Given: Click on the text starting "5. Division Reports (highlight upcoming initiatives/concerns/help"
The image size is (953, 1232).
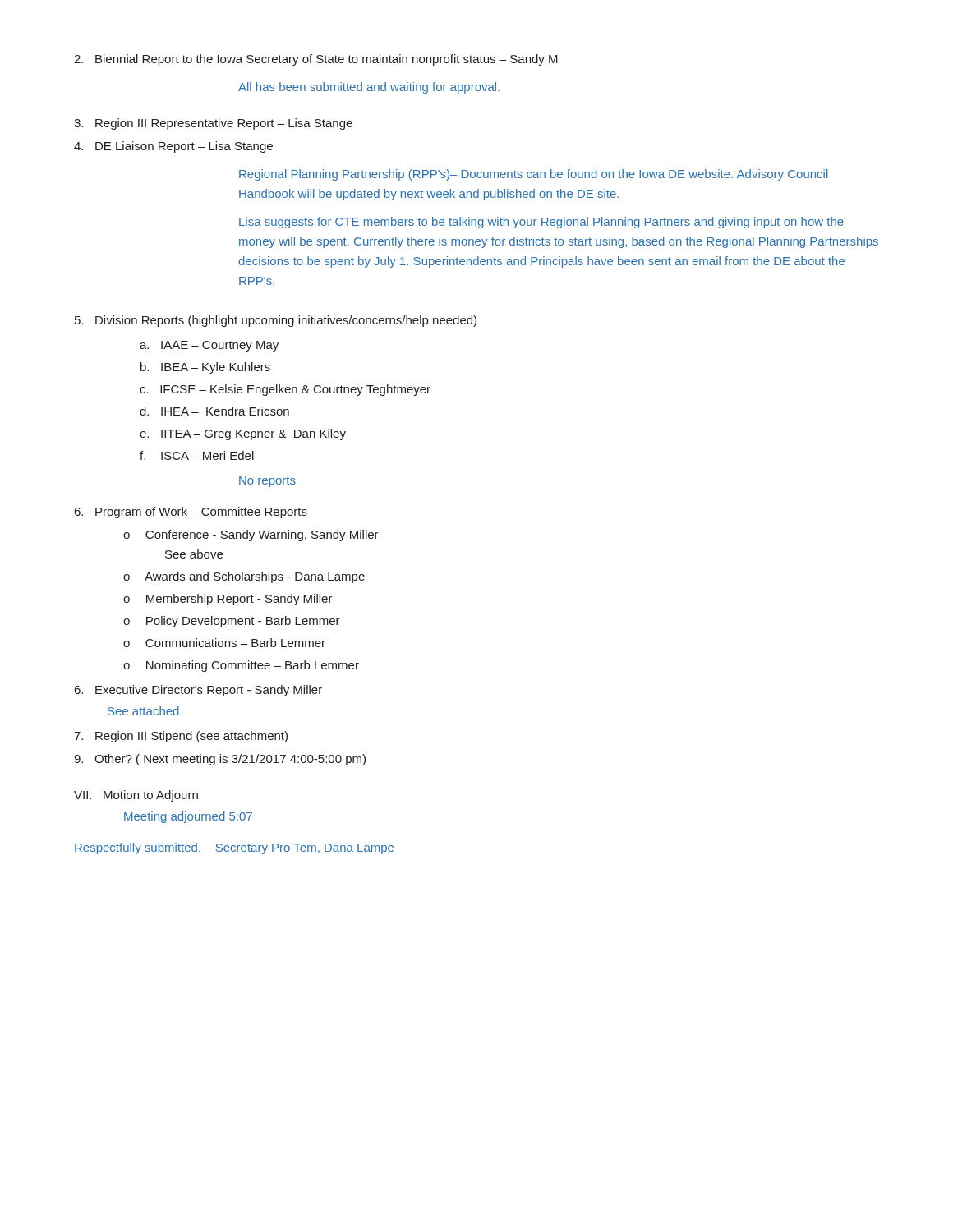Looking at the screenshot, I should pyautogui.click(x=276, y=320).
